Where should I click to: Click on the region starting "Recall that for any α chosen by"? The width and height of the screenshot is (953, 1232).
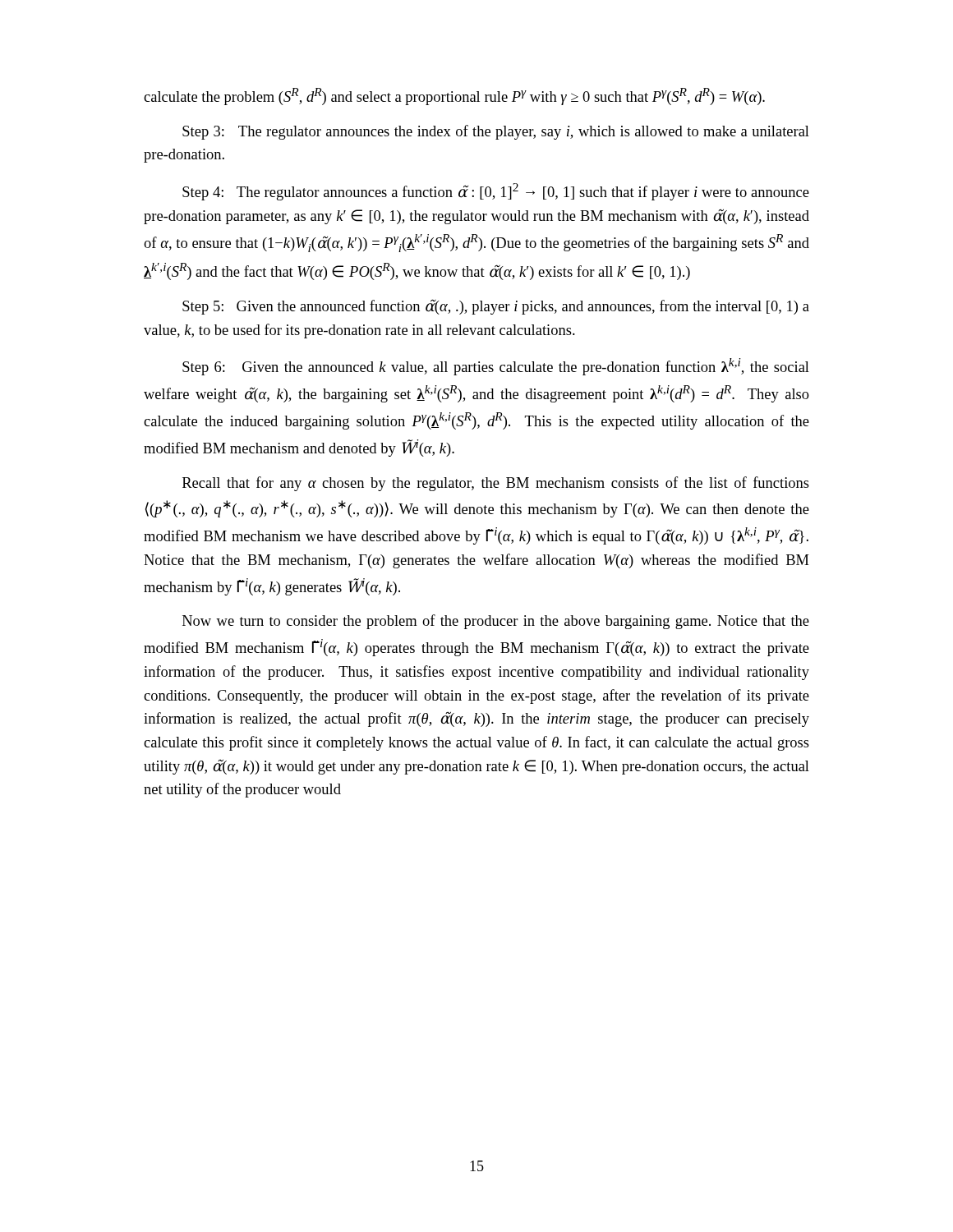tap(476, 535)
